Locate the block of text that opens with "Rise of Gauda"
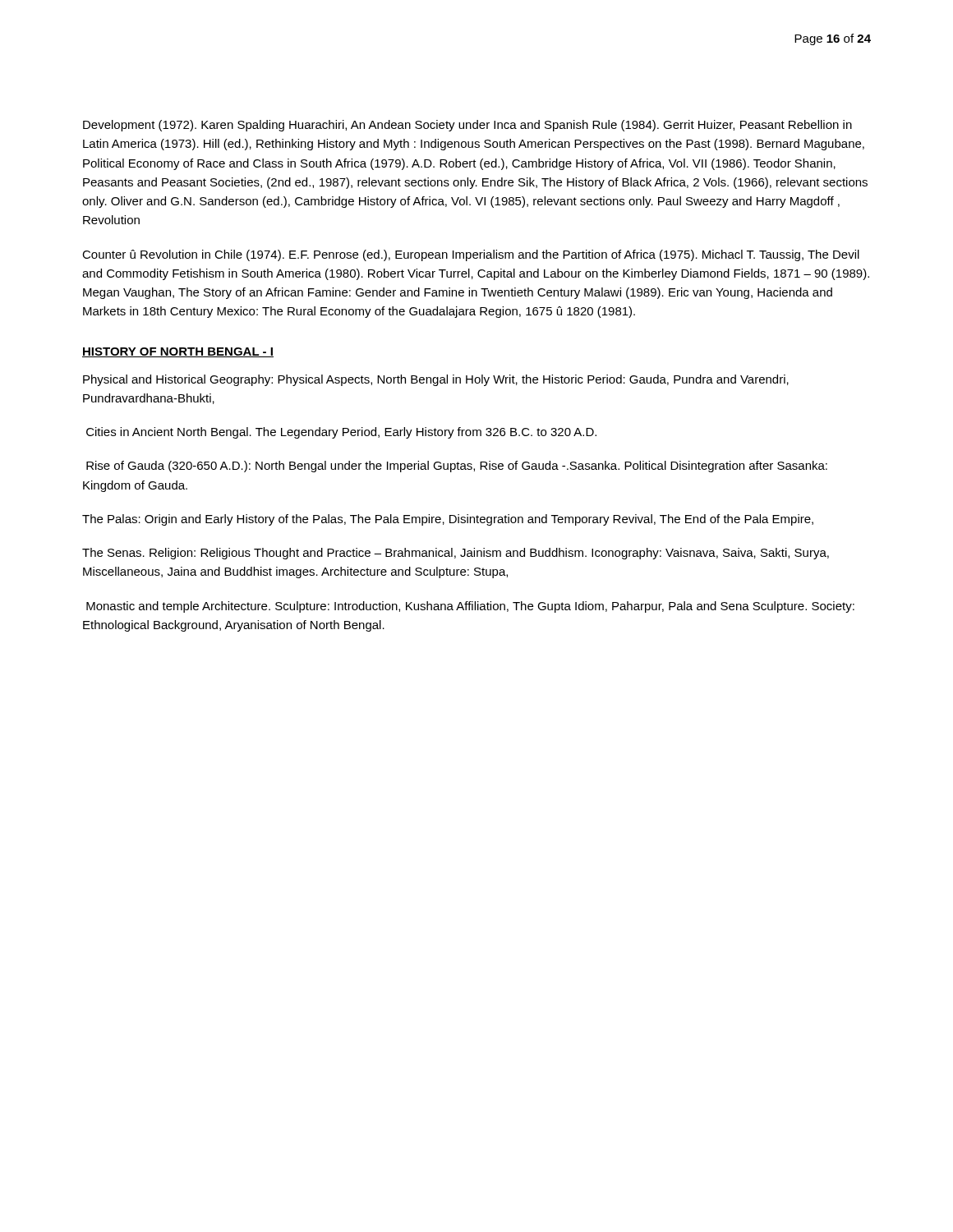The width and height of the screenshot is (953, 1232). pos(455,475)
